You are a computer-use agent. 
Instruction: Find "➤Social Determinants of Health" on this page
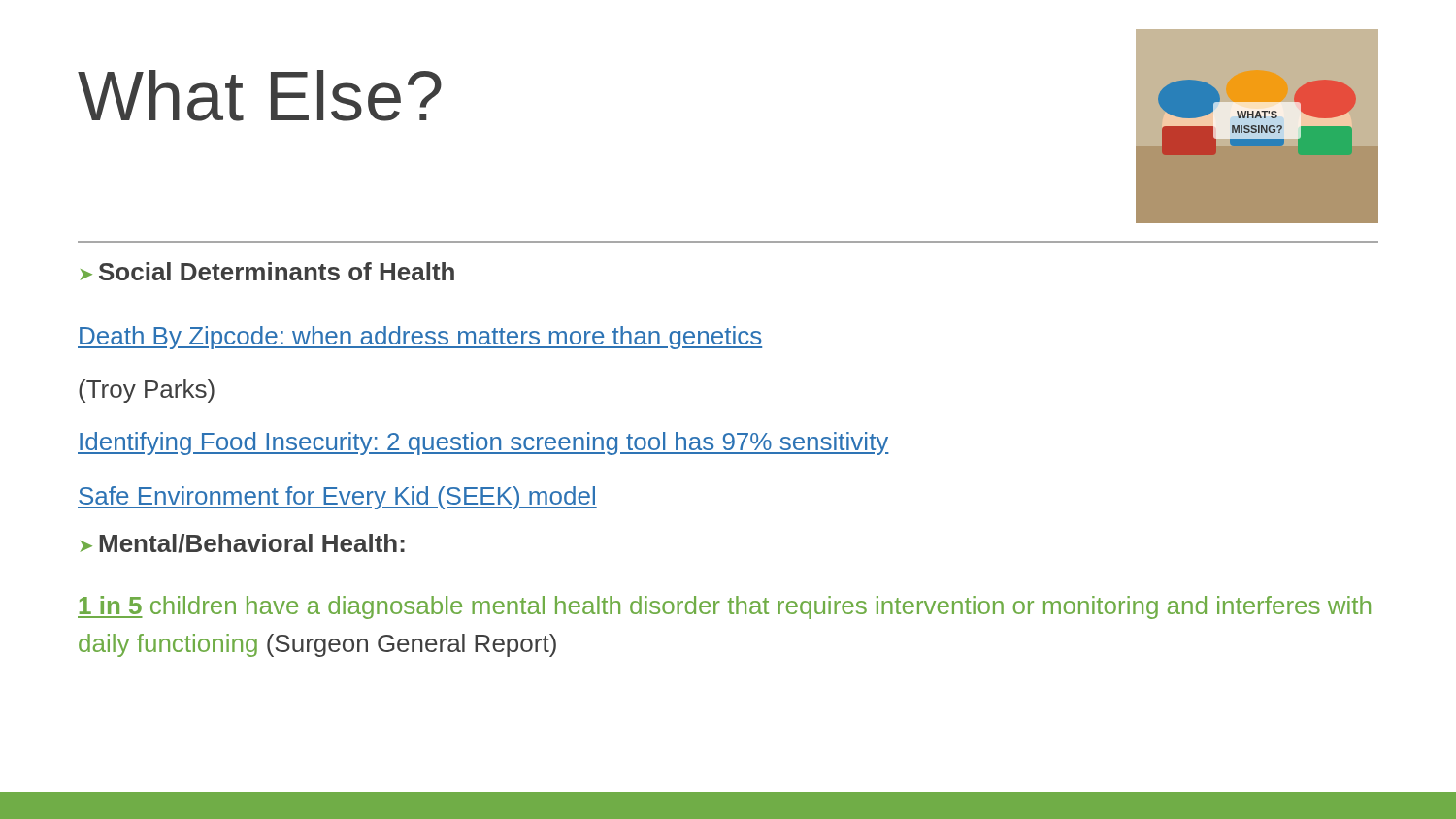[267, 272]
